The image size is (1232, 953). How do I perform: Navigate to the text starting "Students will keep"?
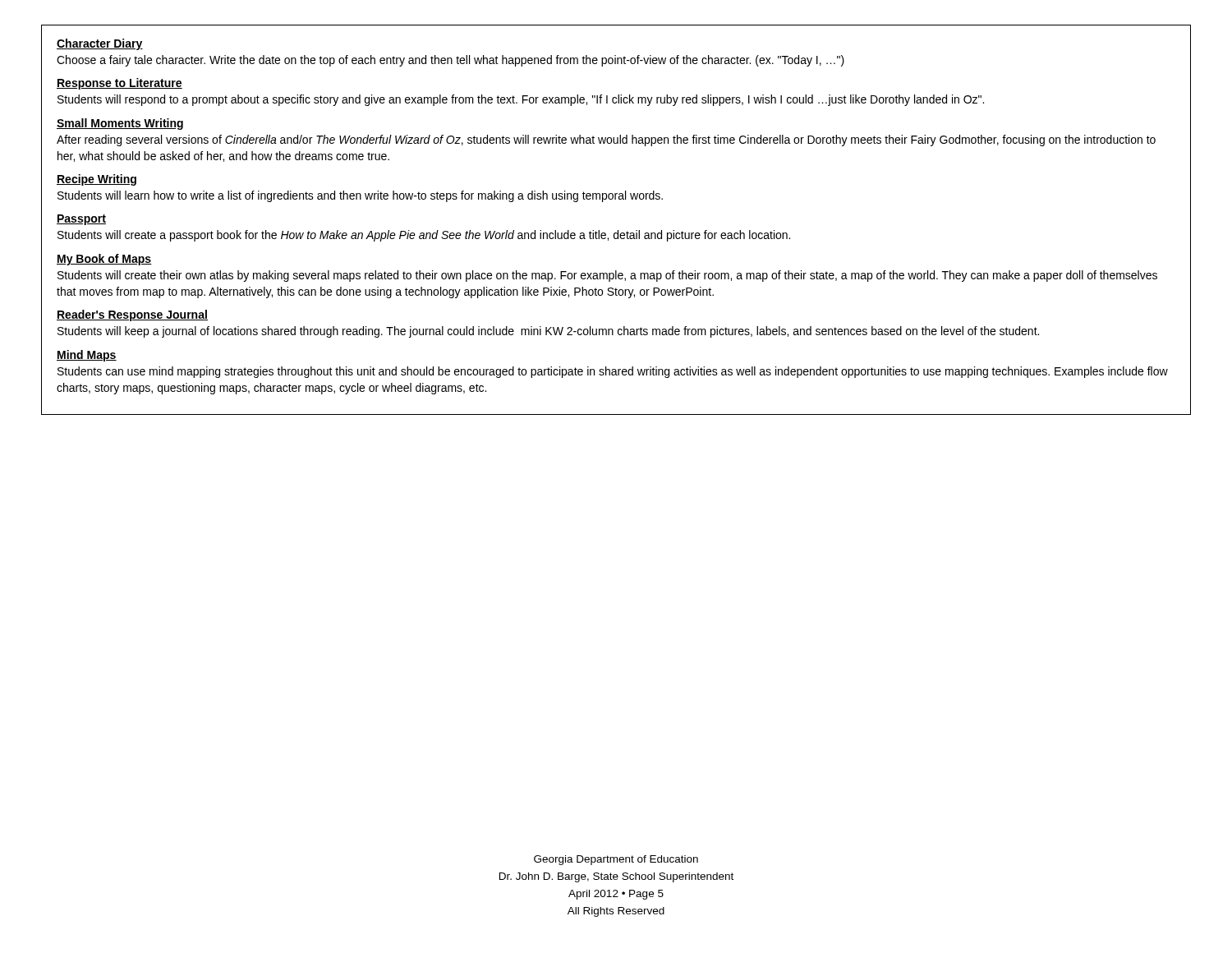548,331
